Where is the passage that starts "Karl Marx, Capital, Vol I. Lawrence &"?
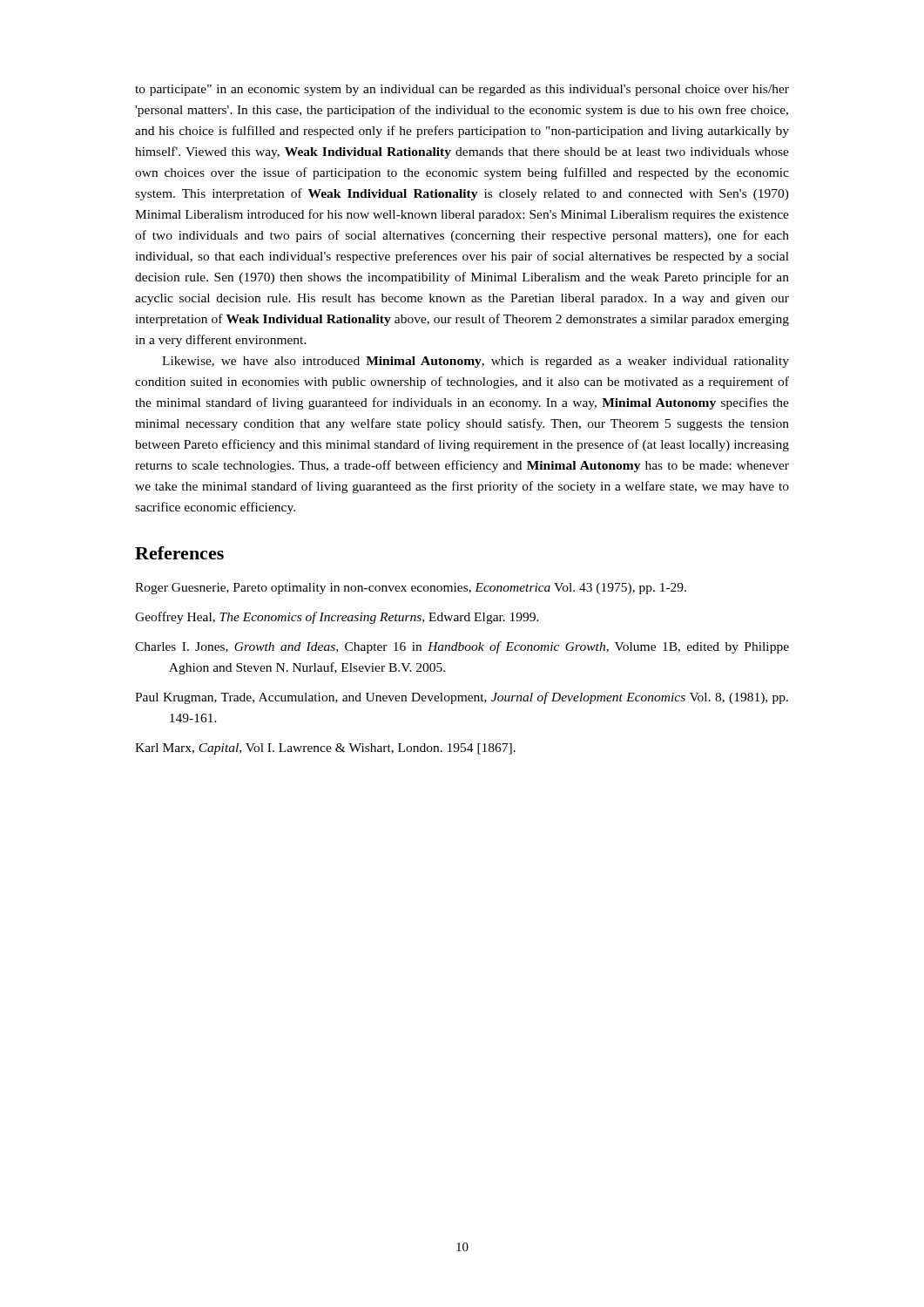The width and height of the screenshot is (924, 1307). (326, 748)
